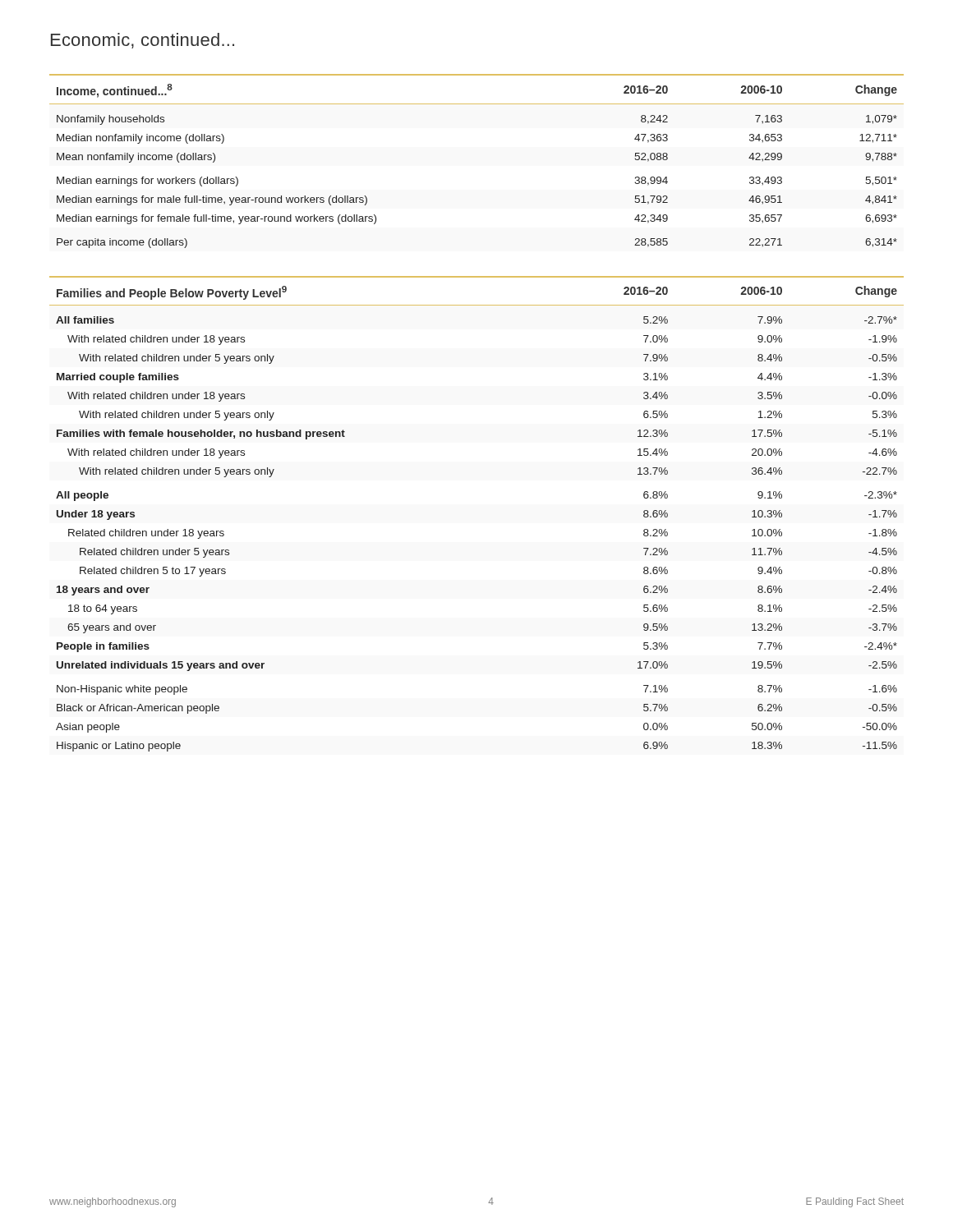Find the table that mentions "Per capita income"
Image resolution: width=953 pixels, height=1232 pixels.
[x=476, y=163]
